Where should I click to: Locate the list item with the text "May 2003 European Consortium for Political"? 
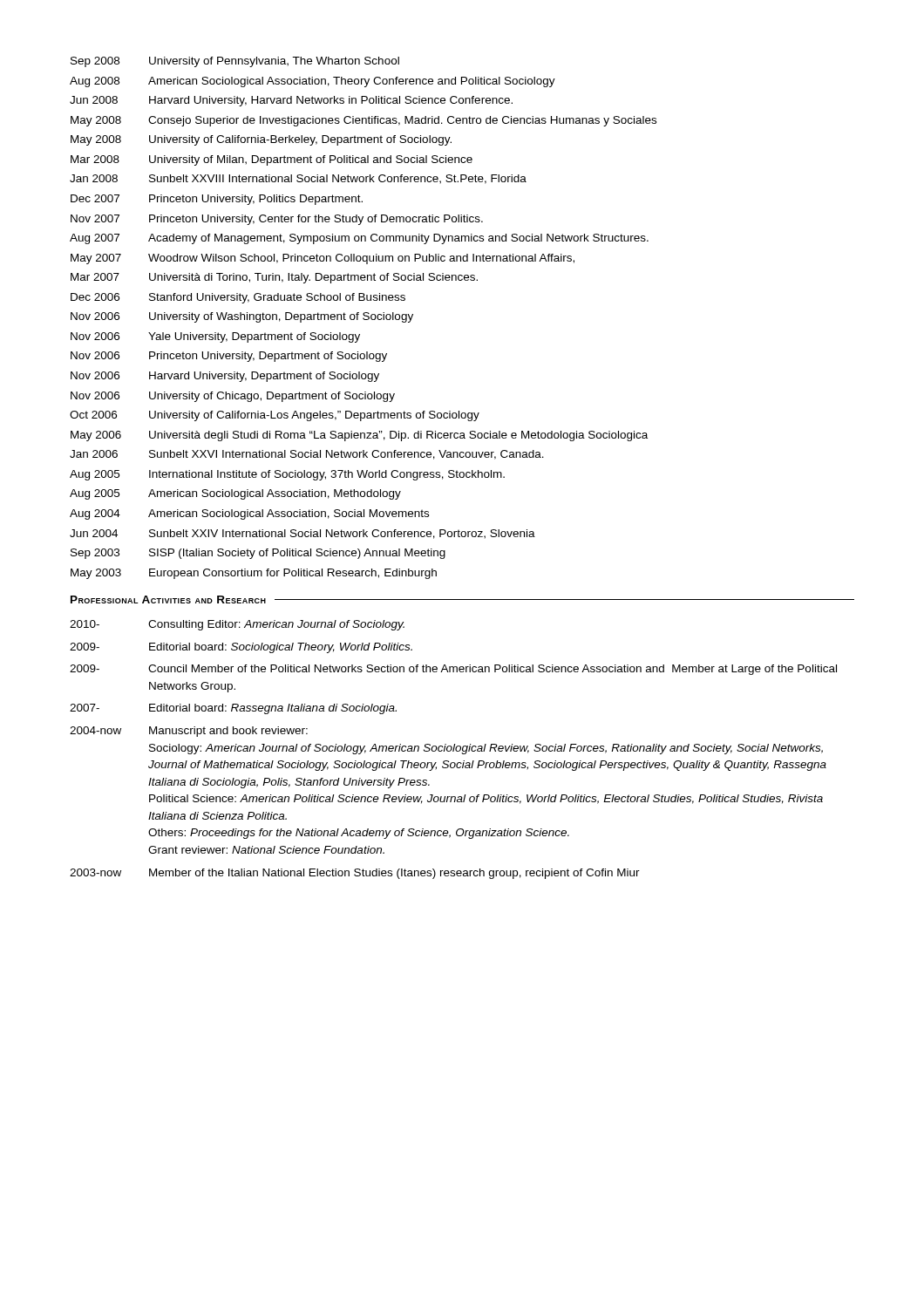click(254, 574)
